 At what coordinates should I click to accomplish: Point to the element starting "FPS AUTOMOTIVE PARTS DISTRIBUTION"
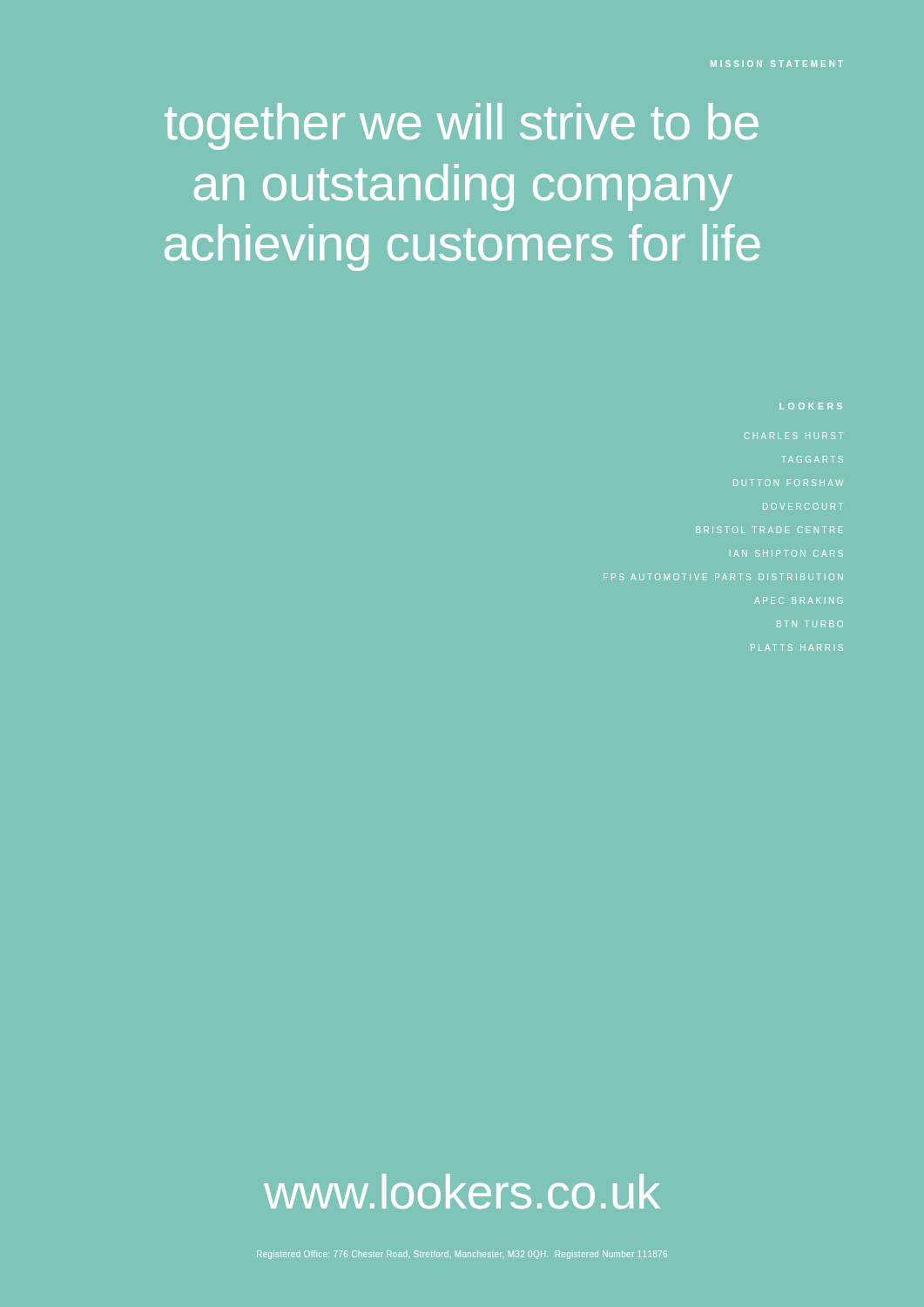point(724,577)
